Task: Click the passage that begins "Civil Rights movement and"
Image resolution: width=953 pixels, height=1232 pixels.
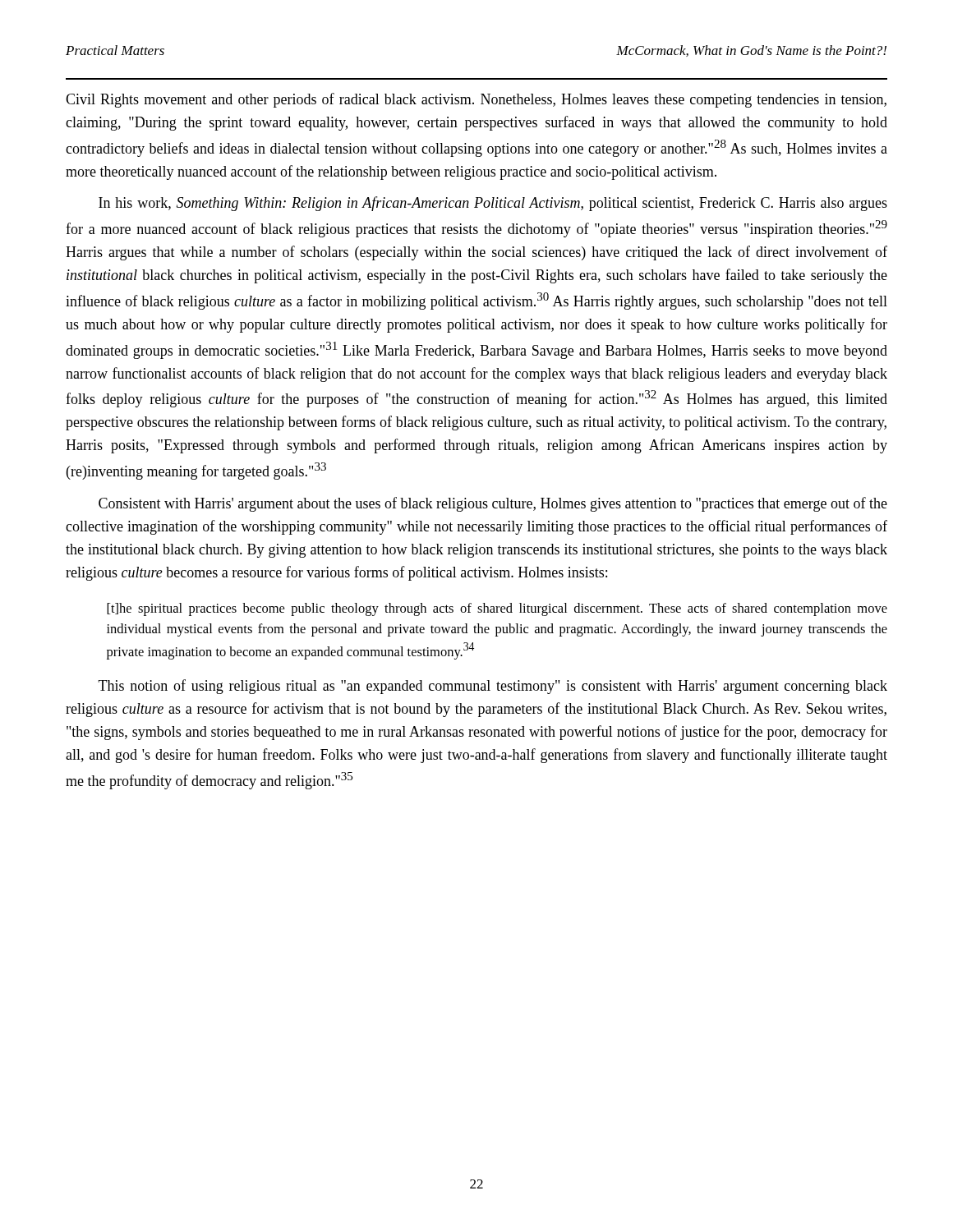Action: click(x=476, y=136)
